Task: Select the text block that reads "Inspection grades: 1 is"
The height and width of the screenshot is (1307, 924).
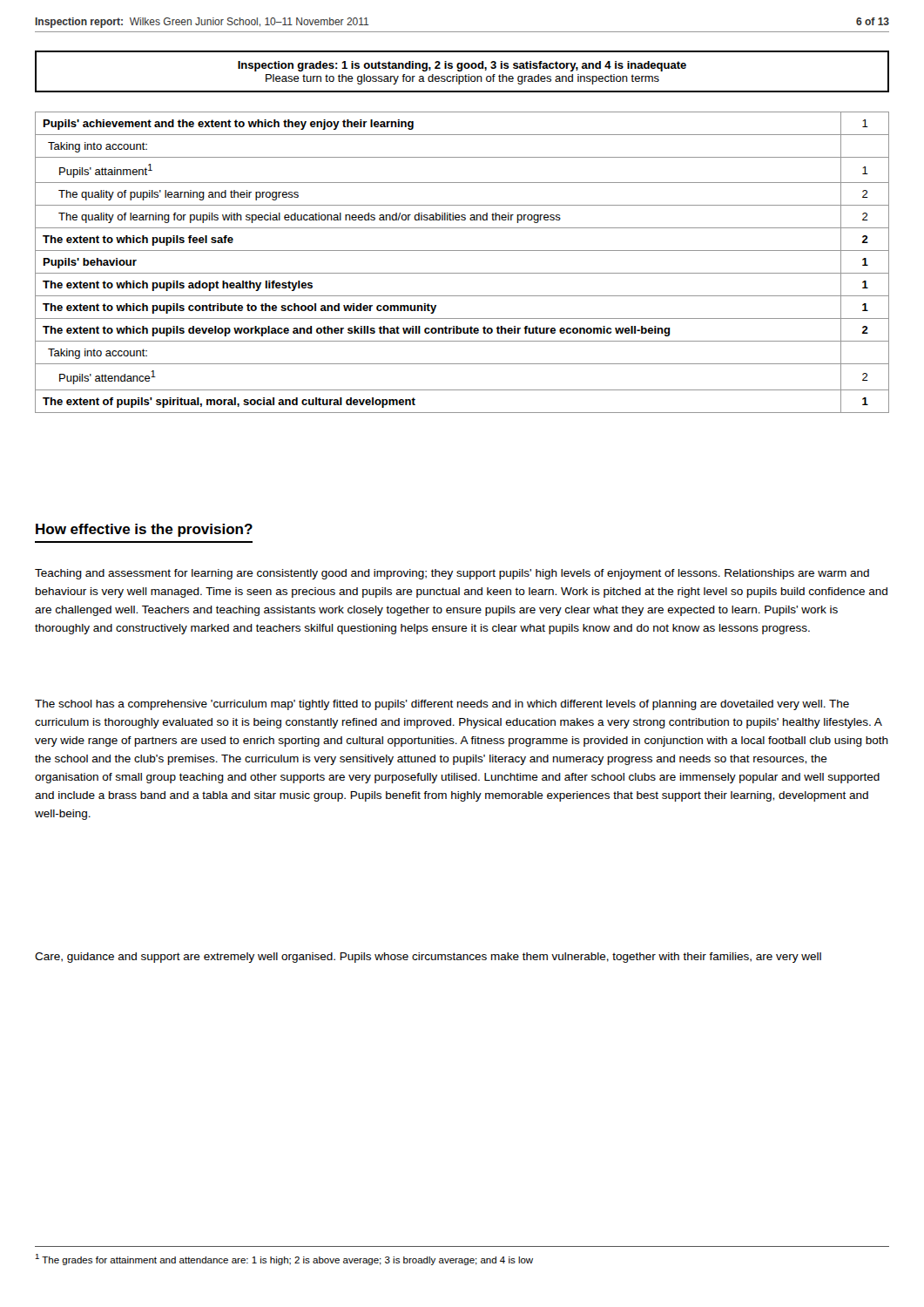Action: (462, 71)
